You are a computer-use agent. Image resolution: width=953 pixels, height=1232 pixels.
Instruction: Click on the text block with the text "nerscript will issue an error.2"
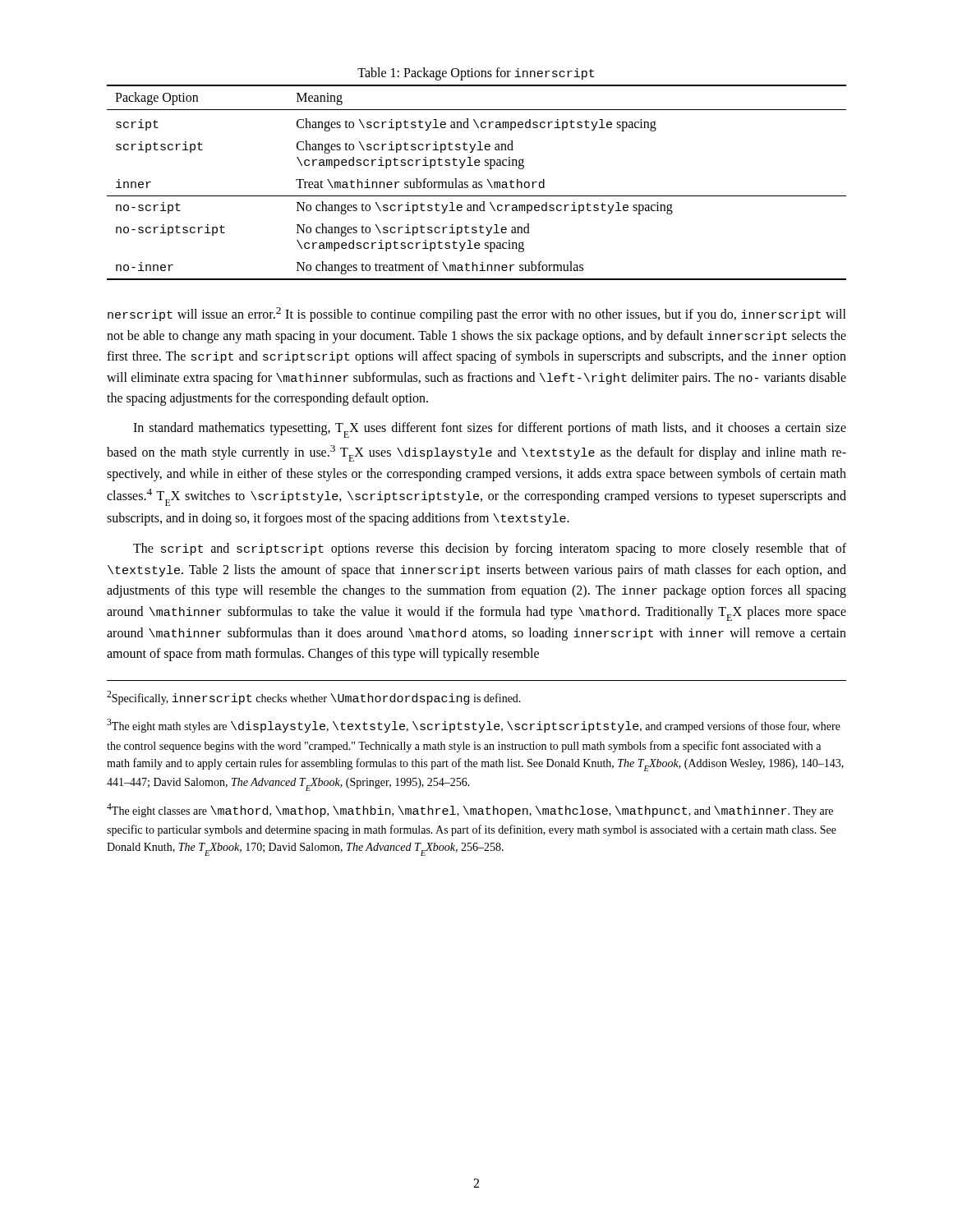coord(476,355)
